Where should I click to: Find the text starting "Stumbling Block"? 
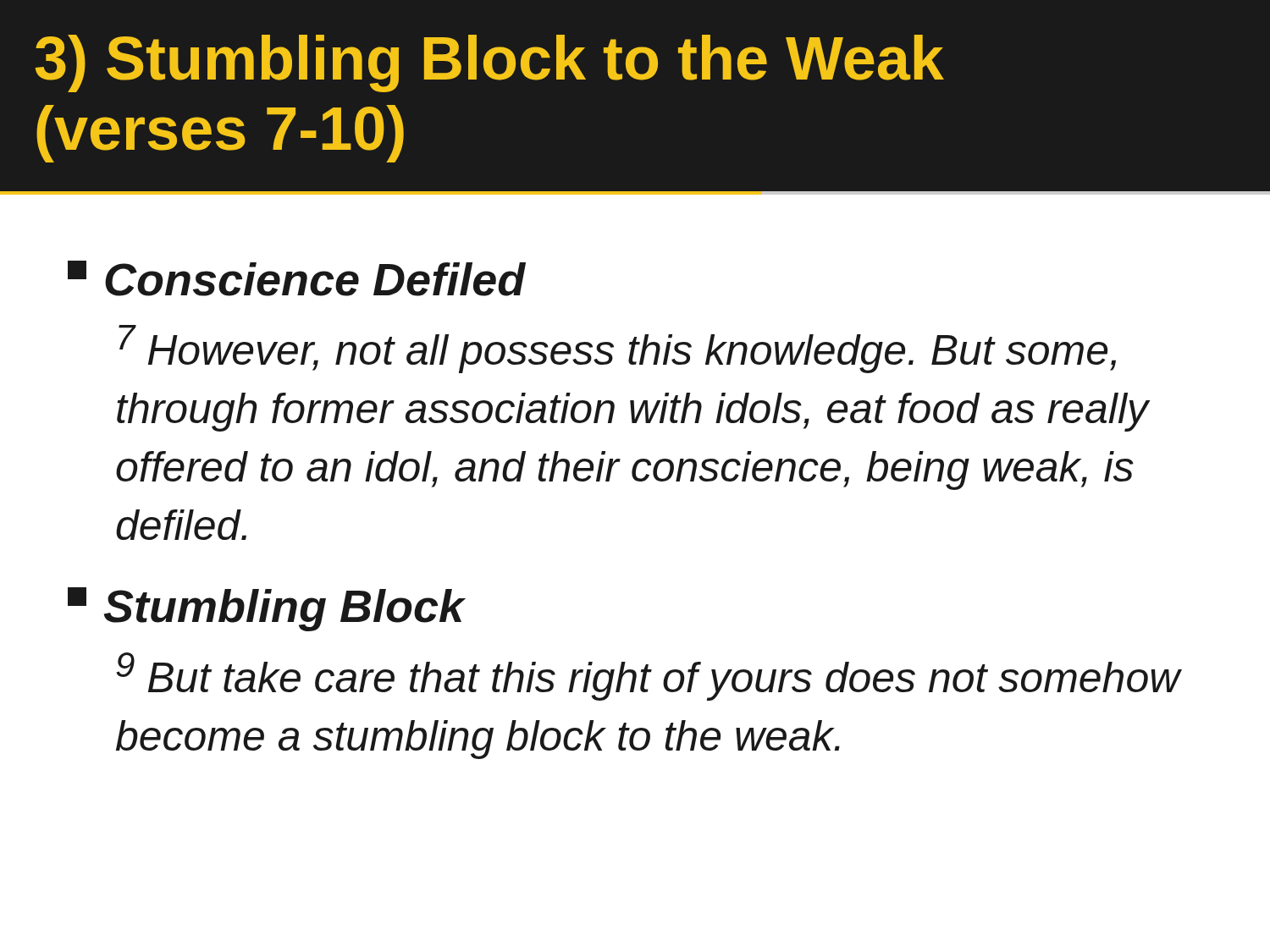(266, 606)
